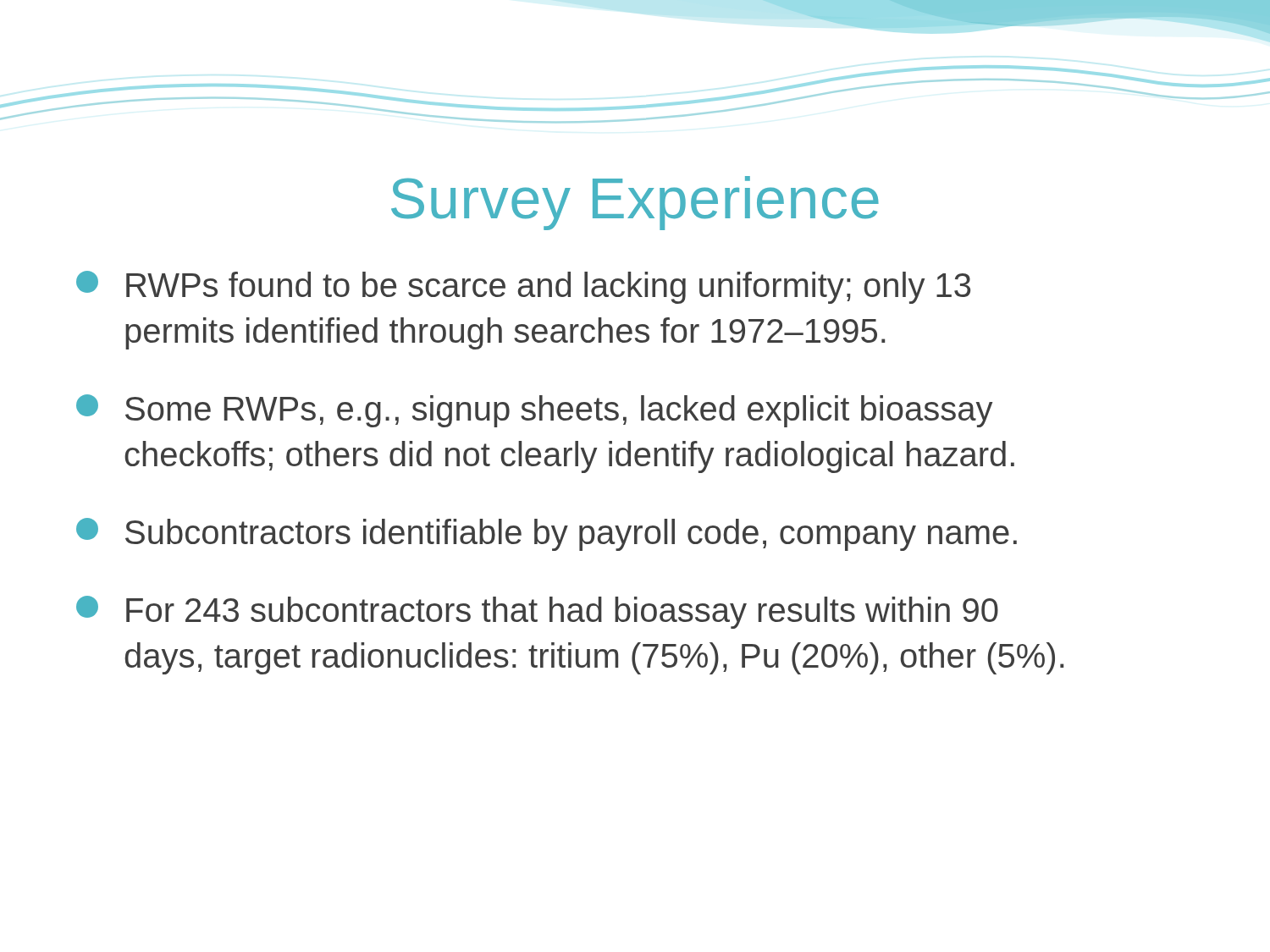Find the list item with the text "Some RWPs, e.g., signup sheets, lacked"

point(547,432)
